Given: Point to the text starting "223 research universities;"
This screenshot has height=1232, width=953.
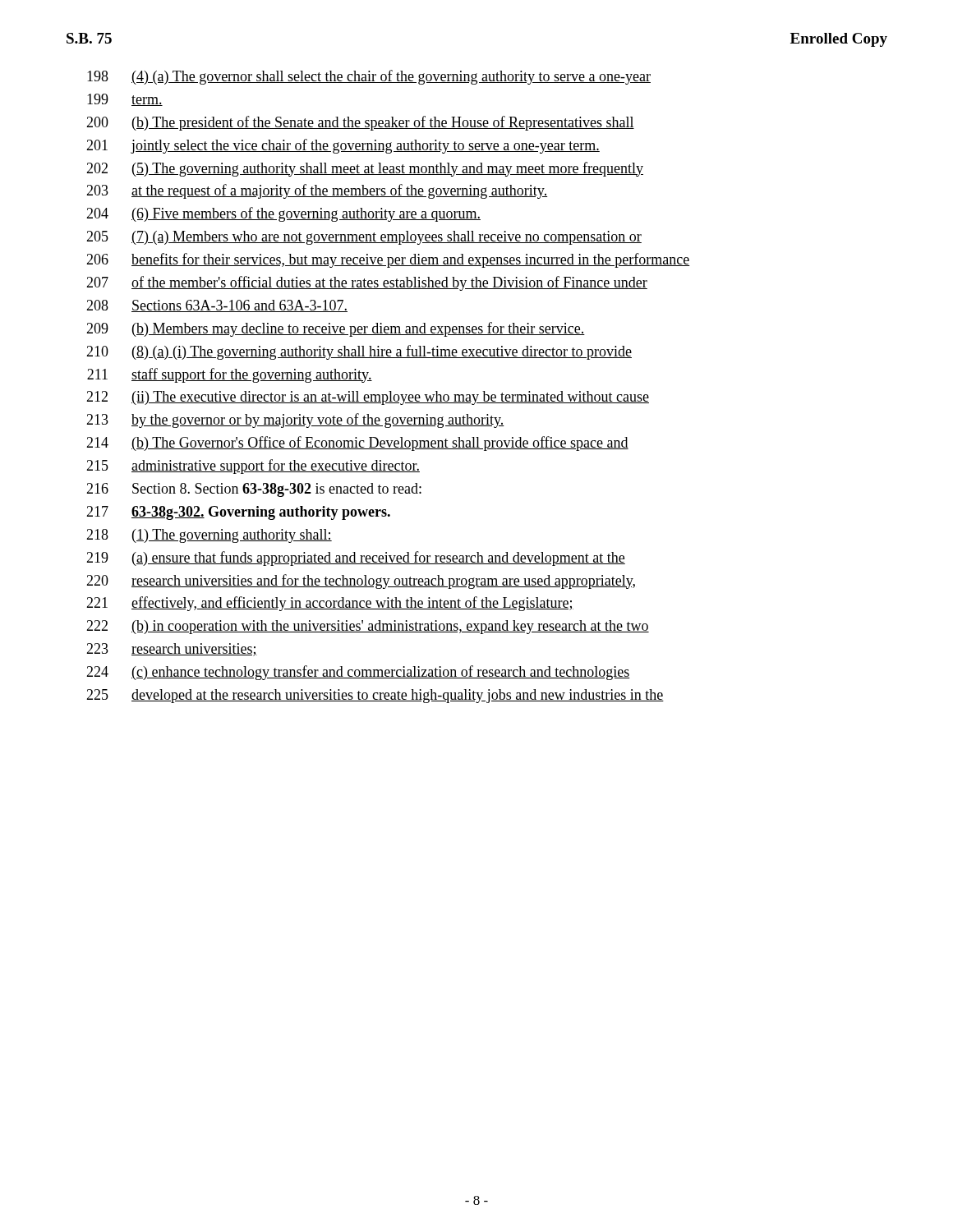Looking at the screenshot, I should click(172, 650).
